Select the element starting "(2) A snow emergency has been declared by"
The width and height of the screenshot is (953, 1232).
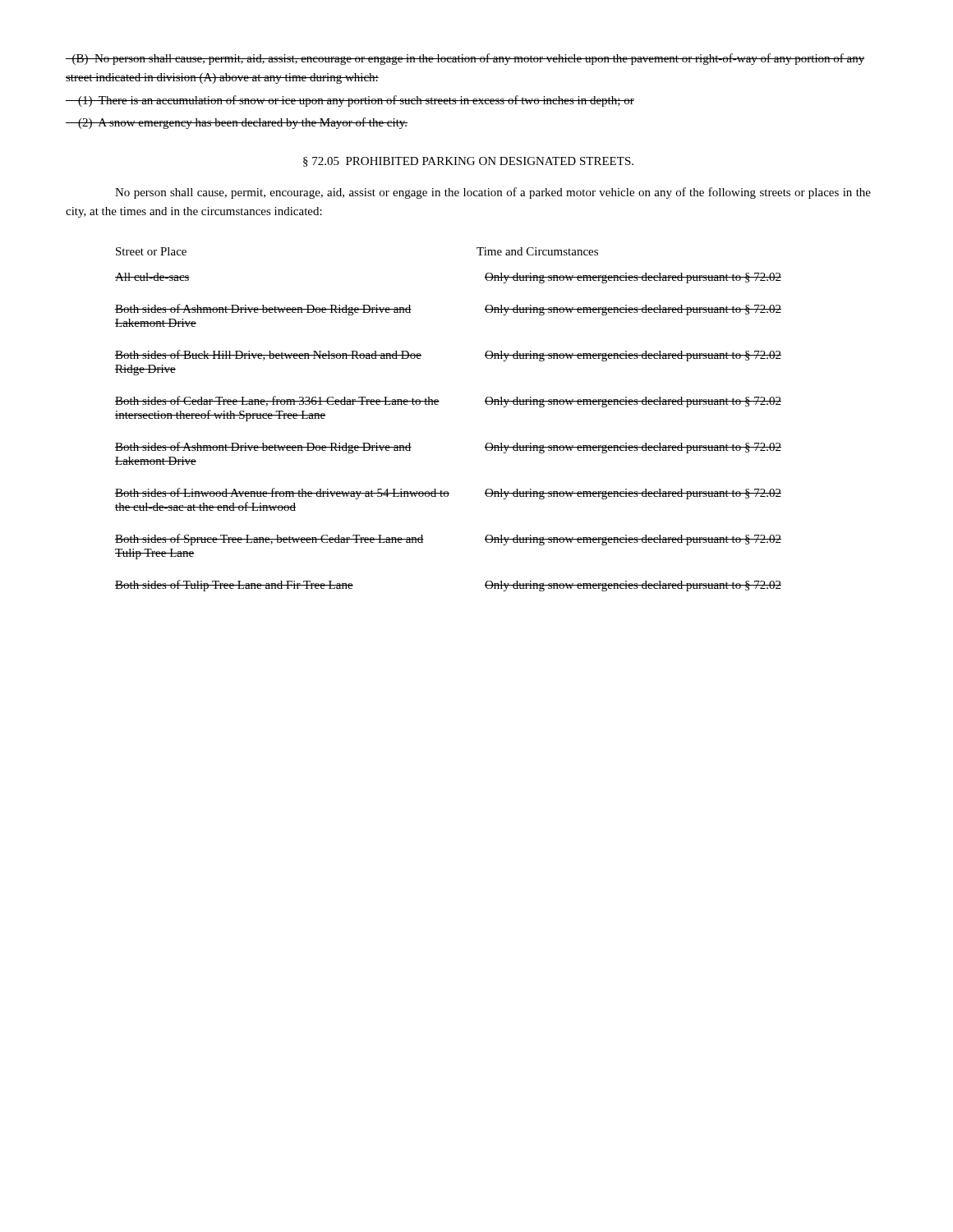pos(237,122)
